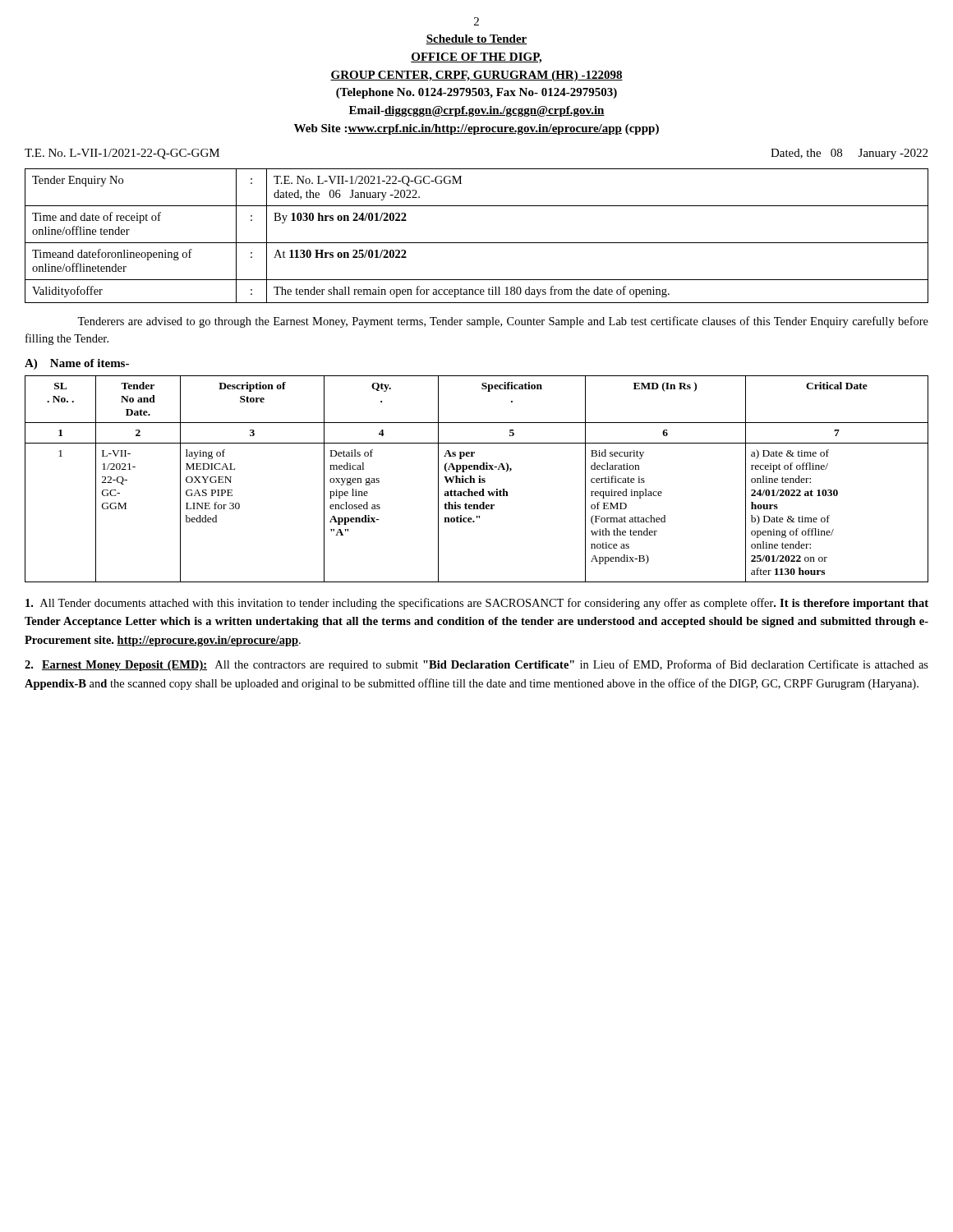Select the passage starting "Tenderers are advised to go"
Screen dimensions: 1232x953
pos(476,330)
